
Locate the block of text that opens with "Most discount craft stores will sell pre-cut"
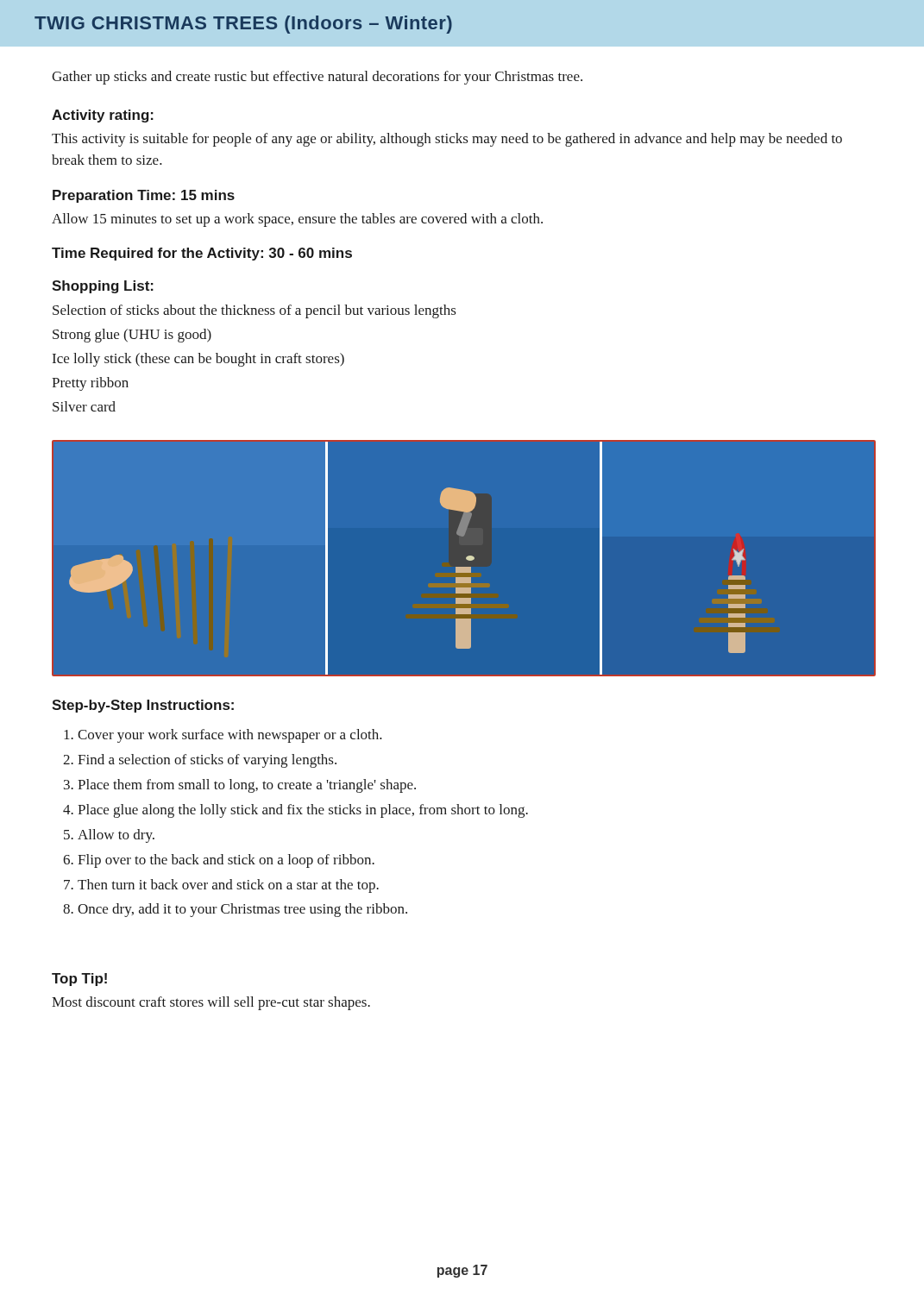point(211,1002)
